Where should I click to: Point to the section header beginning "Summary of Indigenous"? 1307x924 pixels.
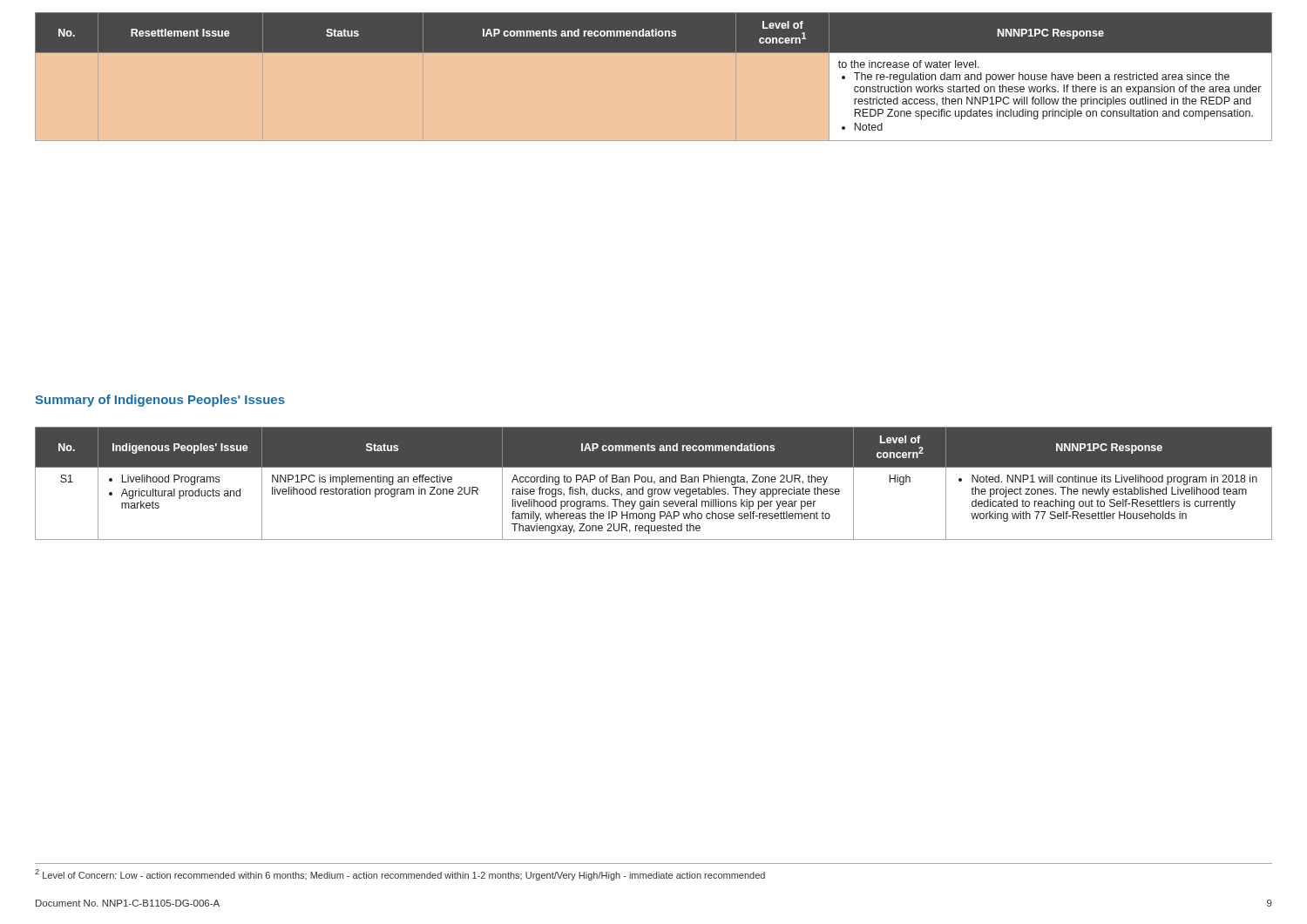pos(160,399)
